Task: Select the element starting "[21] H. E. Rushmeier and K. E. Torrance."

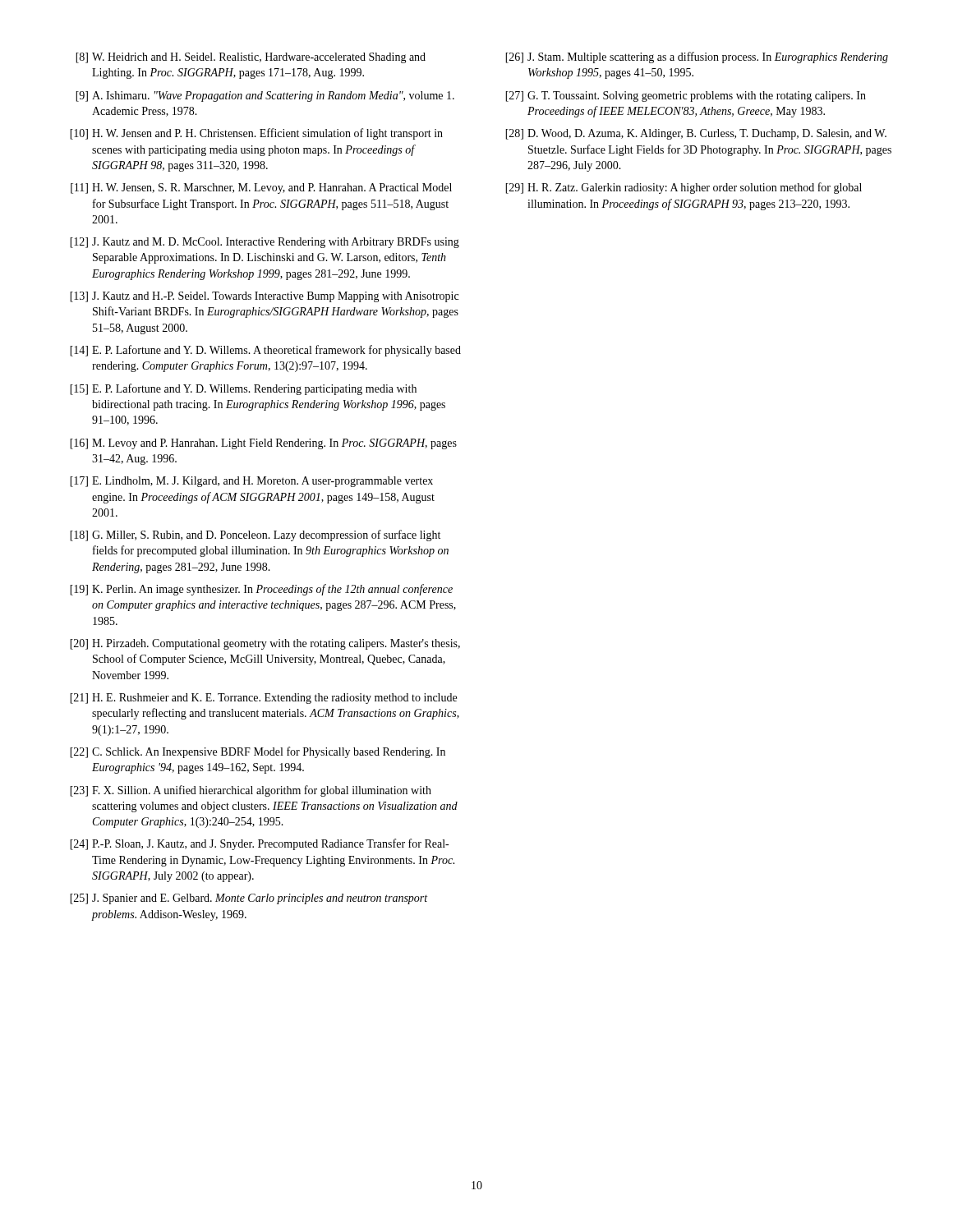Action: [x=260, y=714]
